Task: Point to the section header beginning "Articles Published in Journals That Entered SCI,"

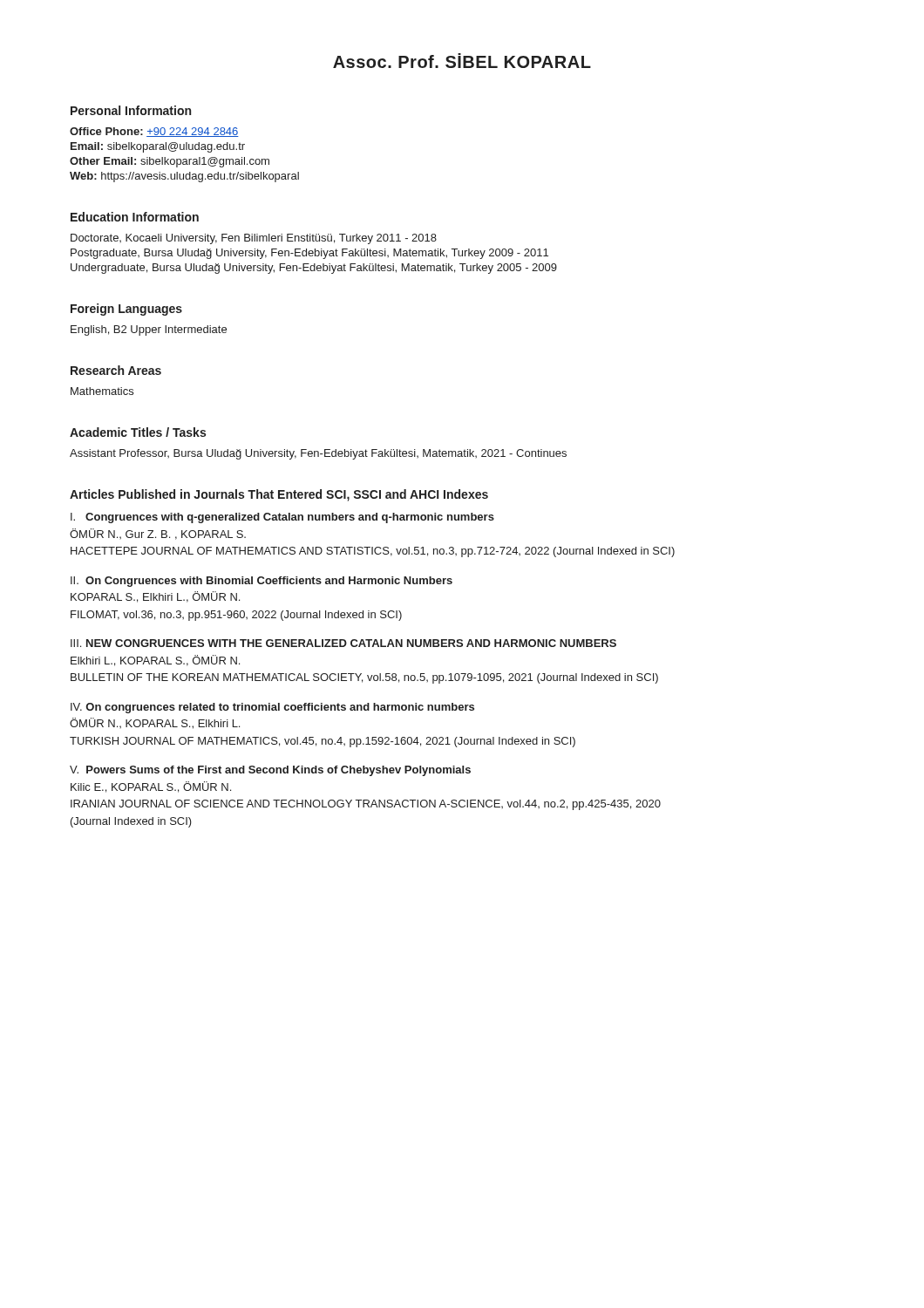Action: click(279, 494)
